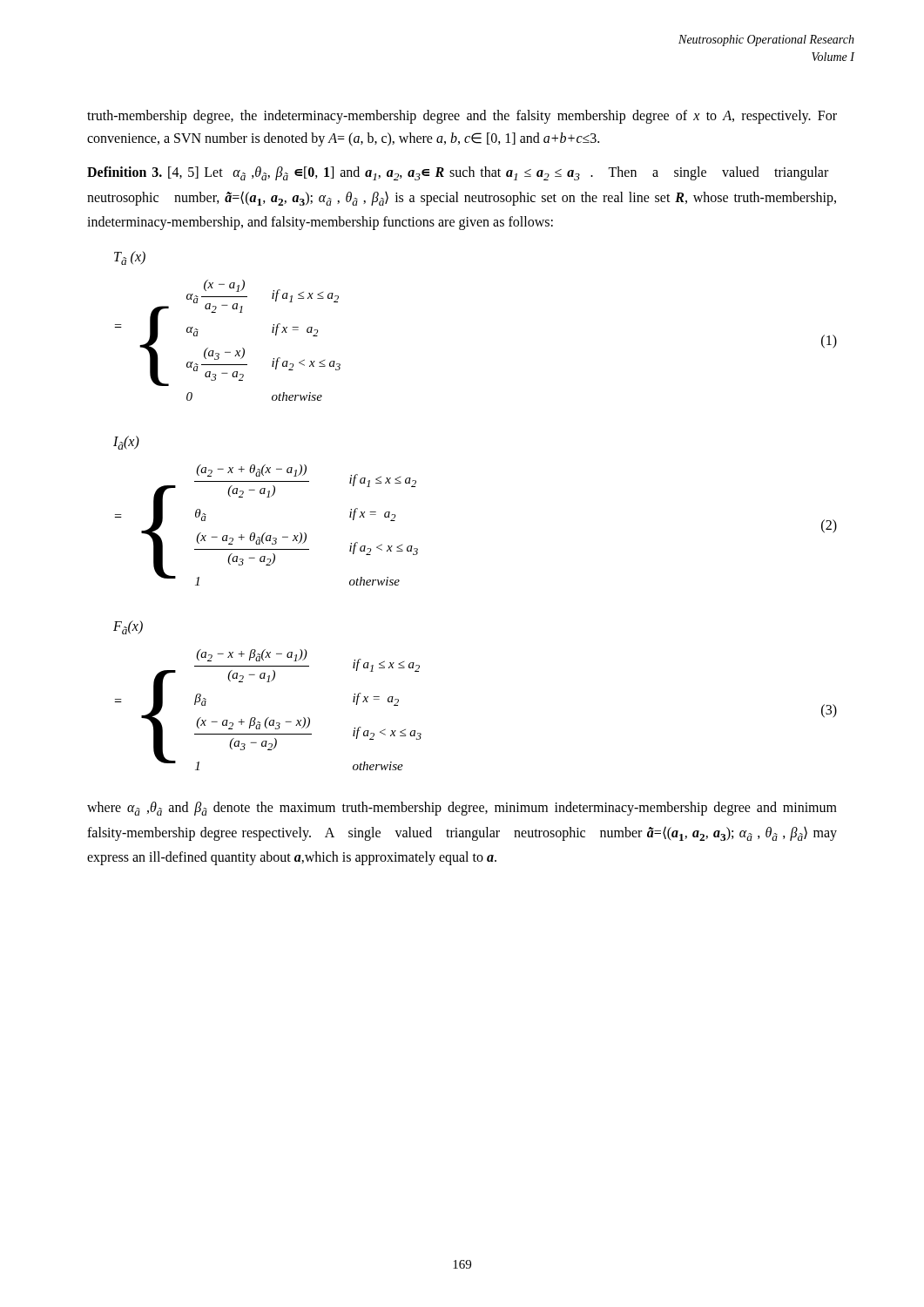This screenshot has height=1307, width=924.
Task: Find the block on this page that starts "where αã ,θã and βã denote the maximum"
Action: (x=462, y=832)
